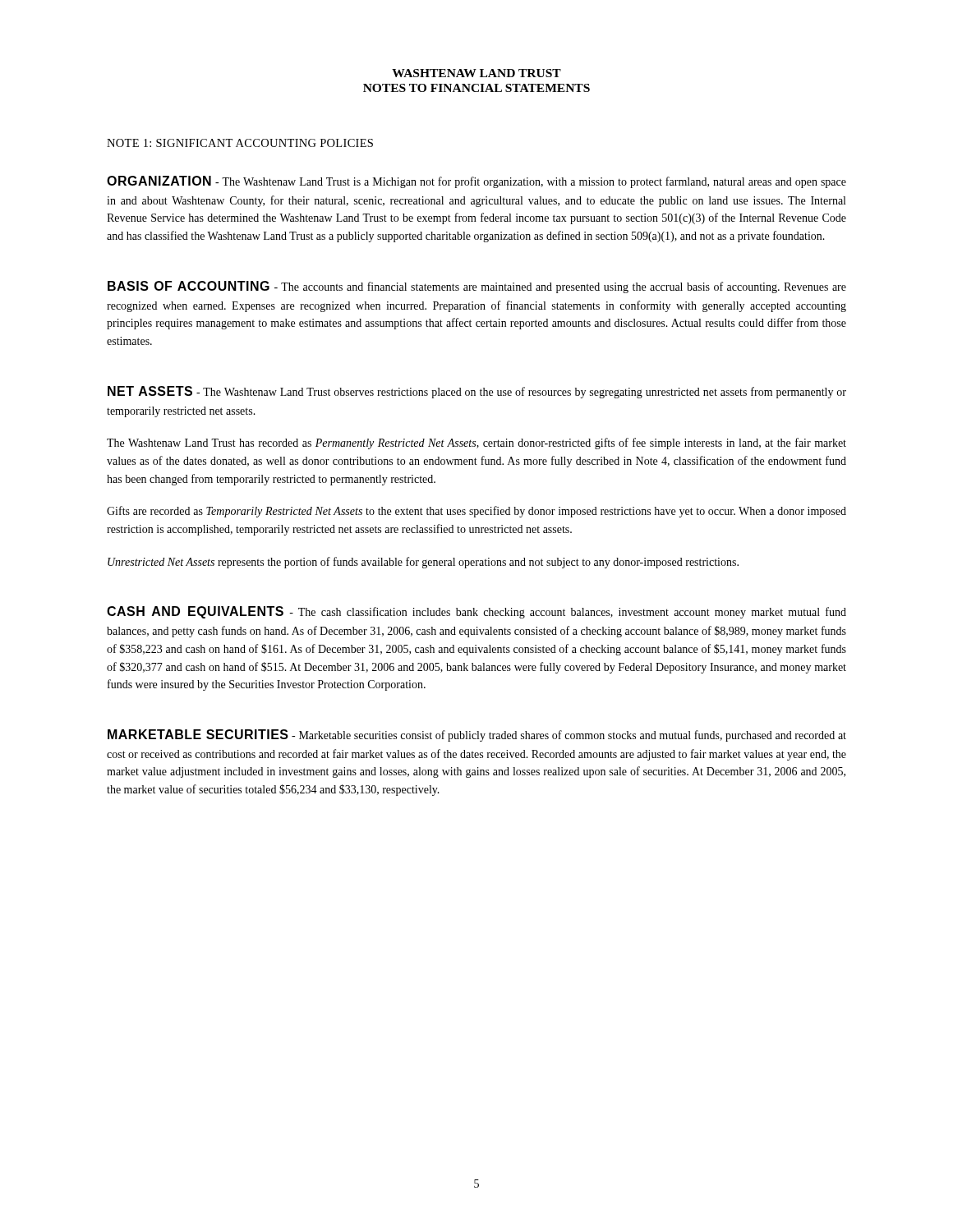
Task: Locate the block of text that opens with "CASH AND EQUIVALENTS - The cash classification"
Action: pyautogui.click(x=476, y=648)
